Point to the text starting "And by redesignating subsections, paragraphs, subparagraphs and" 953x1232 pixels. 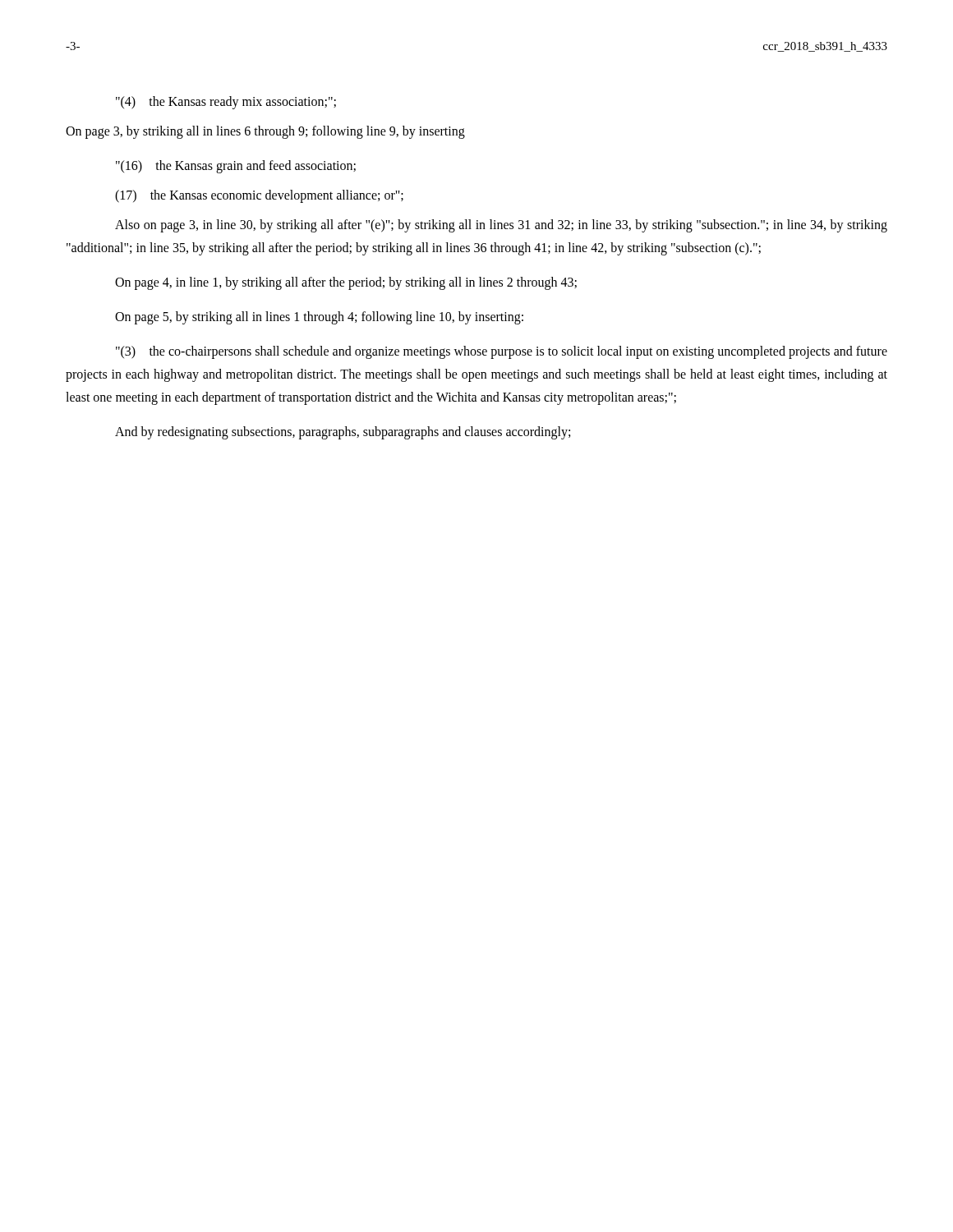click(x=343, y=432)
